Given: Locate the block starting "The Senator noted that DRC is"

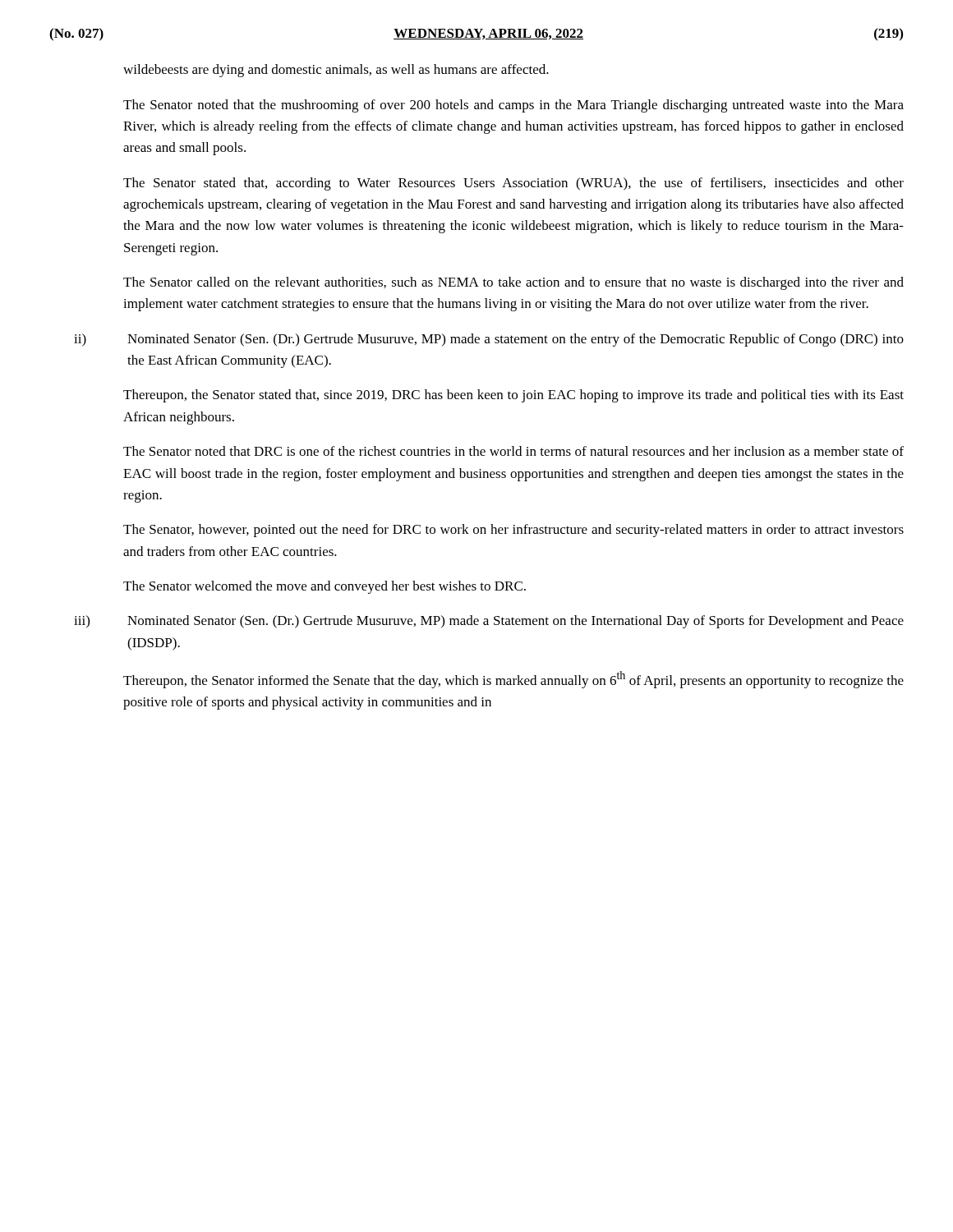Looking at the screenshot, I should coord(513,473).
